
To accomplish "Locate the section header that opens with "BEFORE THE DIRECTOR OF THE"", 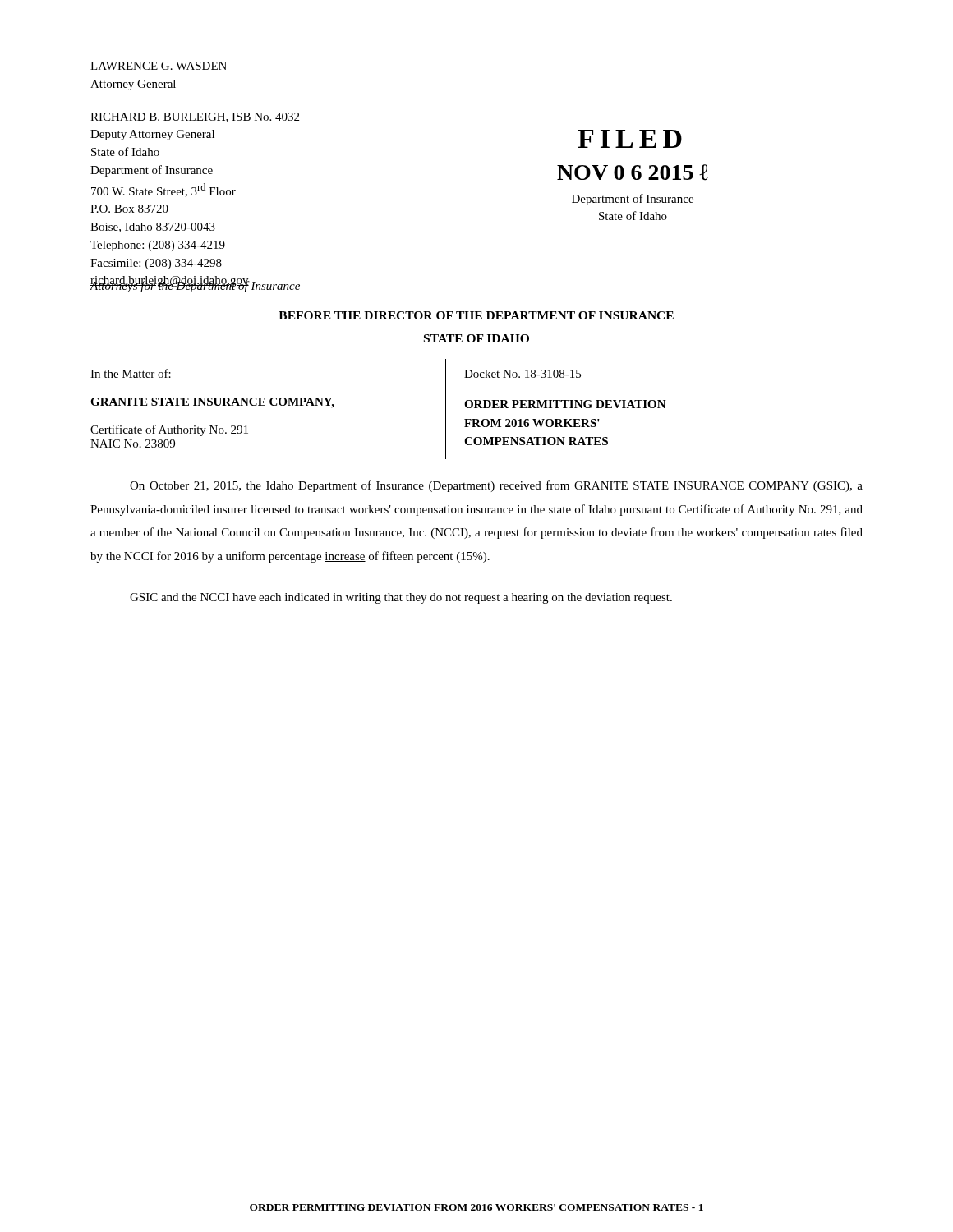I will 476,315.
